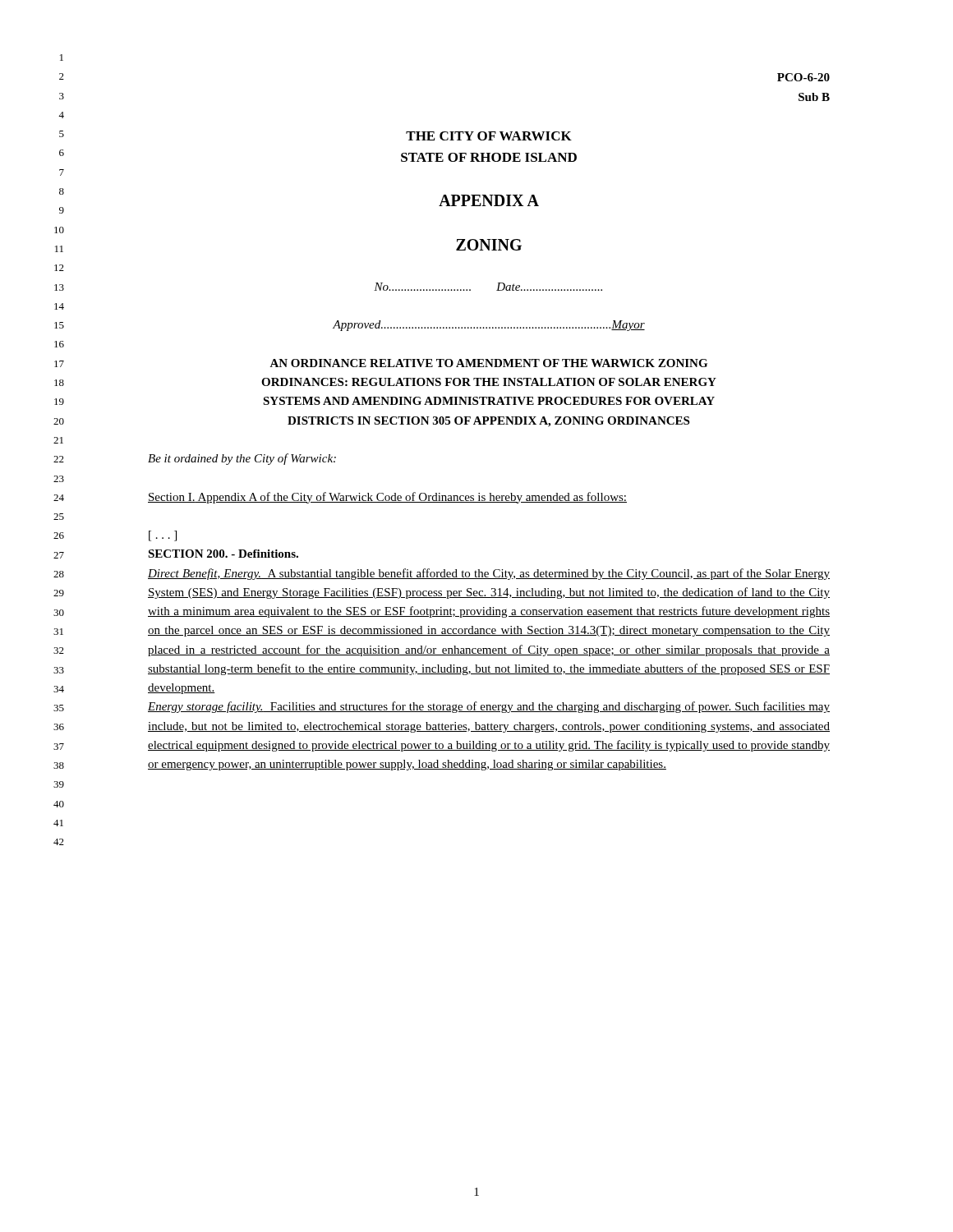Viewport: 953px width, 1232px height.
Task: Locate the title that opens with "AN ORDINANCE RELATIVE TO AMENDMENT OF"
Action: click(x=489, y=391)
